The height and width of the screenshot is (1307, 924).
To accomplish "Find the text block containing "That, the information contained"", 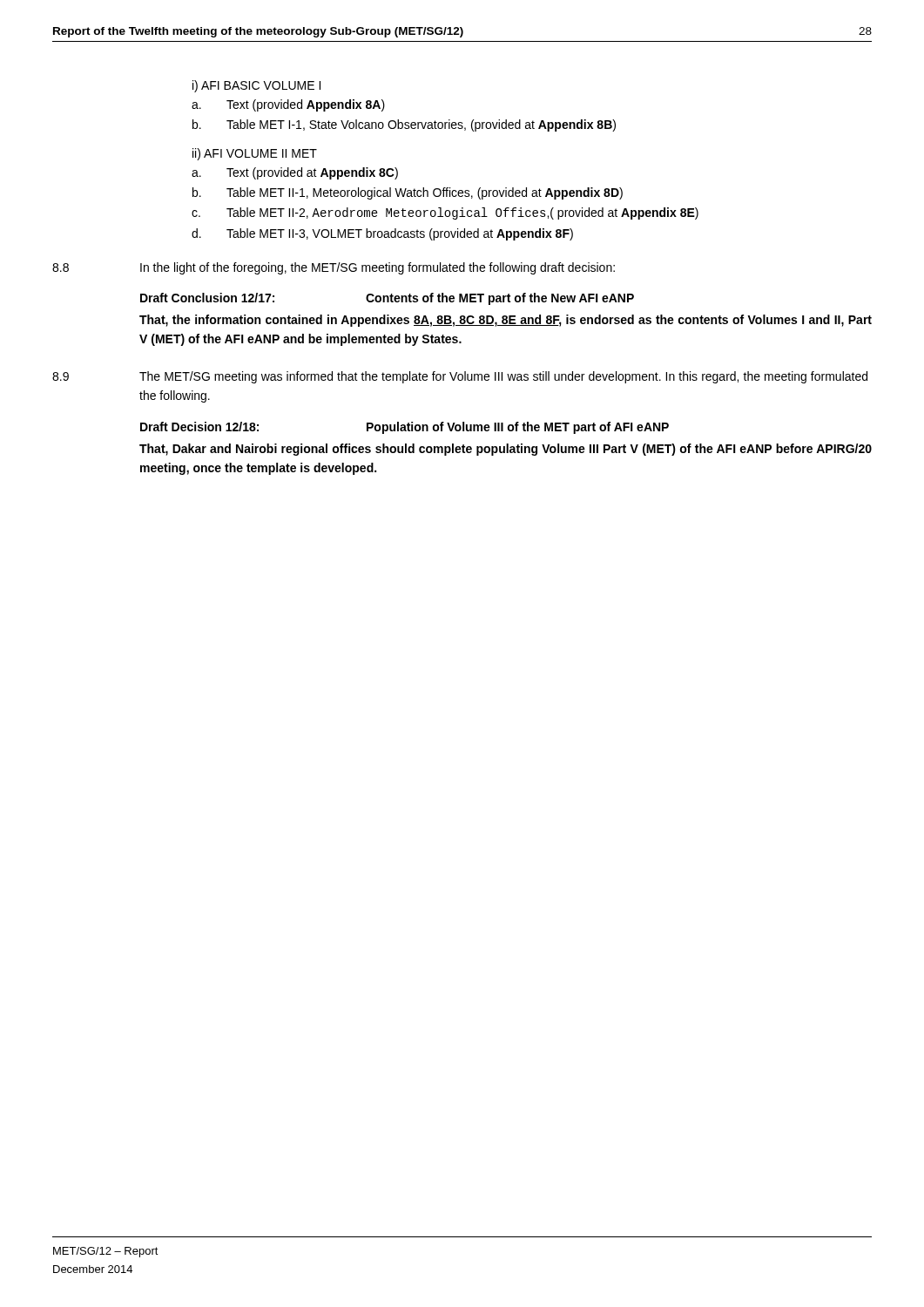I will (x=506, y=329).
